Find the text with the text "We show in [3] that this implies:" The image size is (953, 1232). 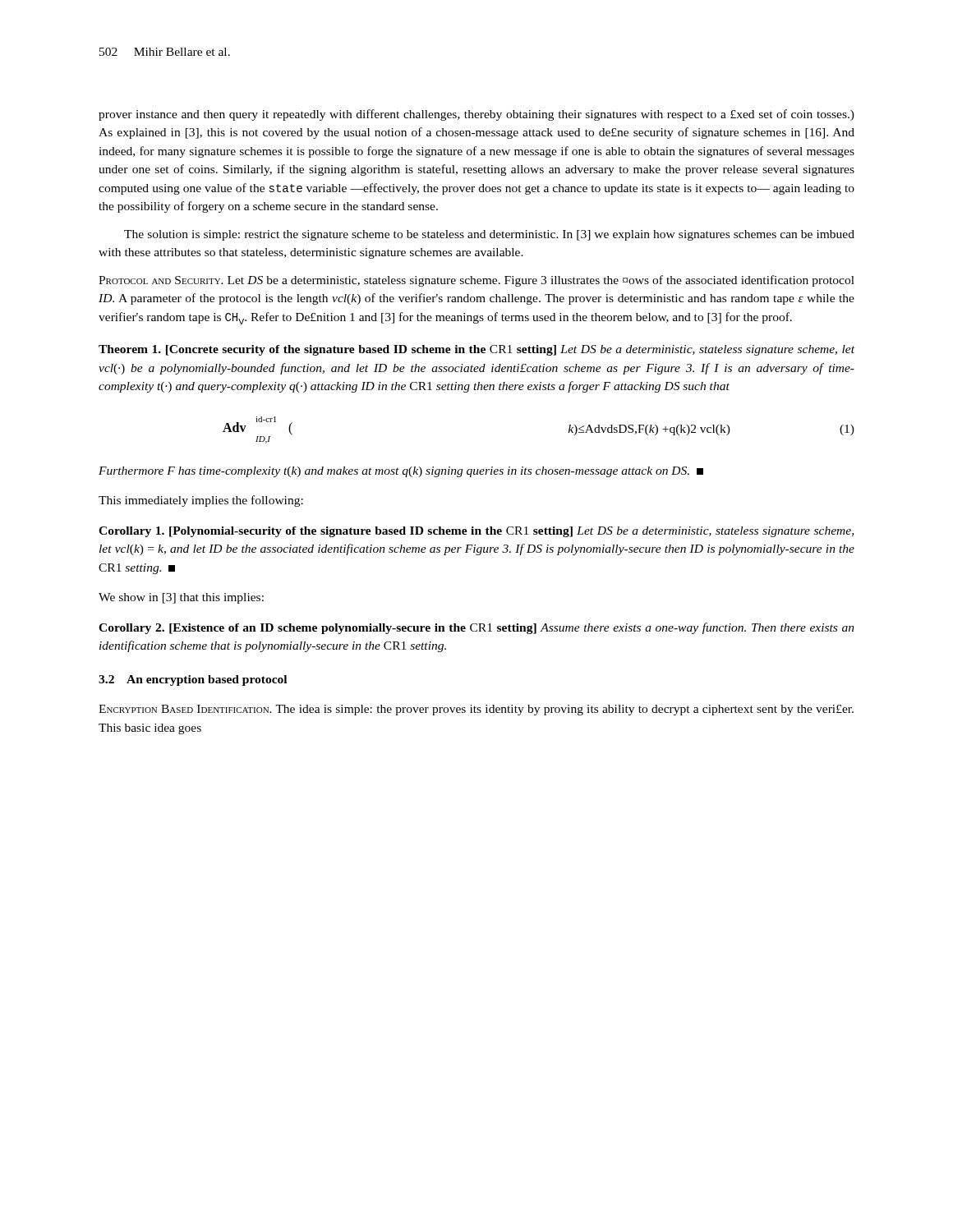181,598
